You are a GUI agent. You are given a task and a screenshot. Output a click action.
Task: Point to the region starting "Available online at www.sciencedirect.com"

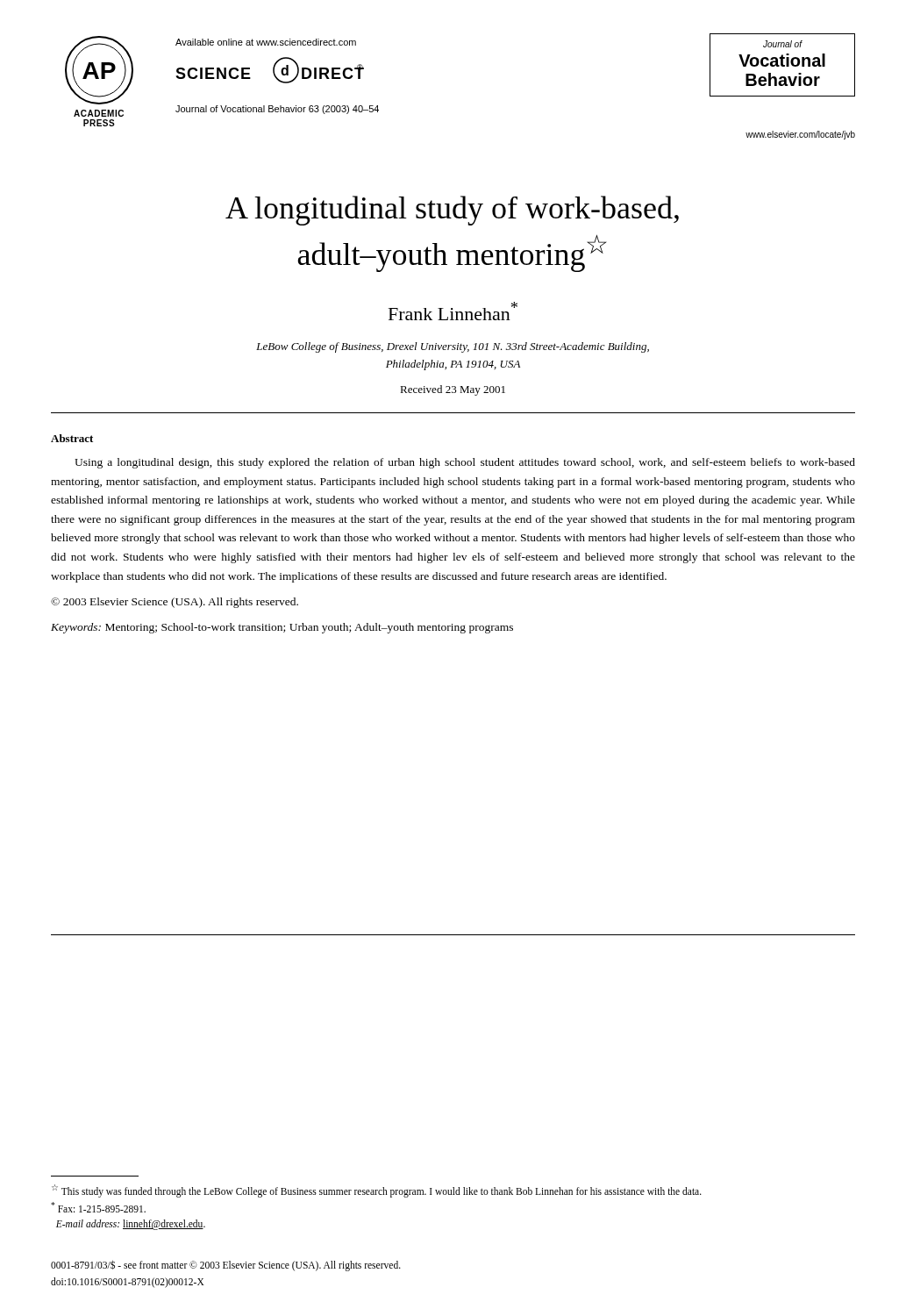coord(266,42)
